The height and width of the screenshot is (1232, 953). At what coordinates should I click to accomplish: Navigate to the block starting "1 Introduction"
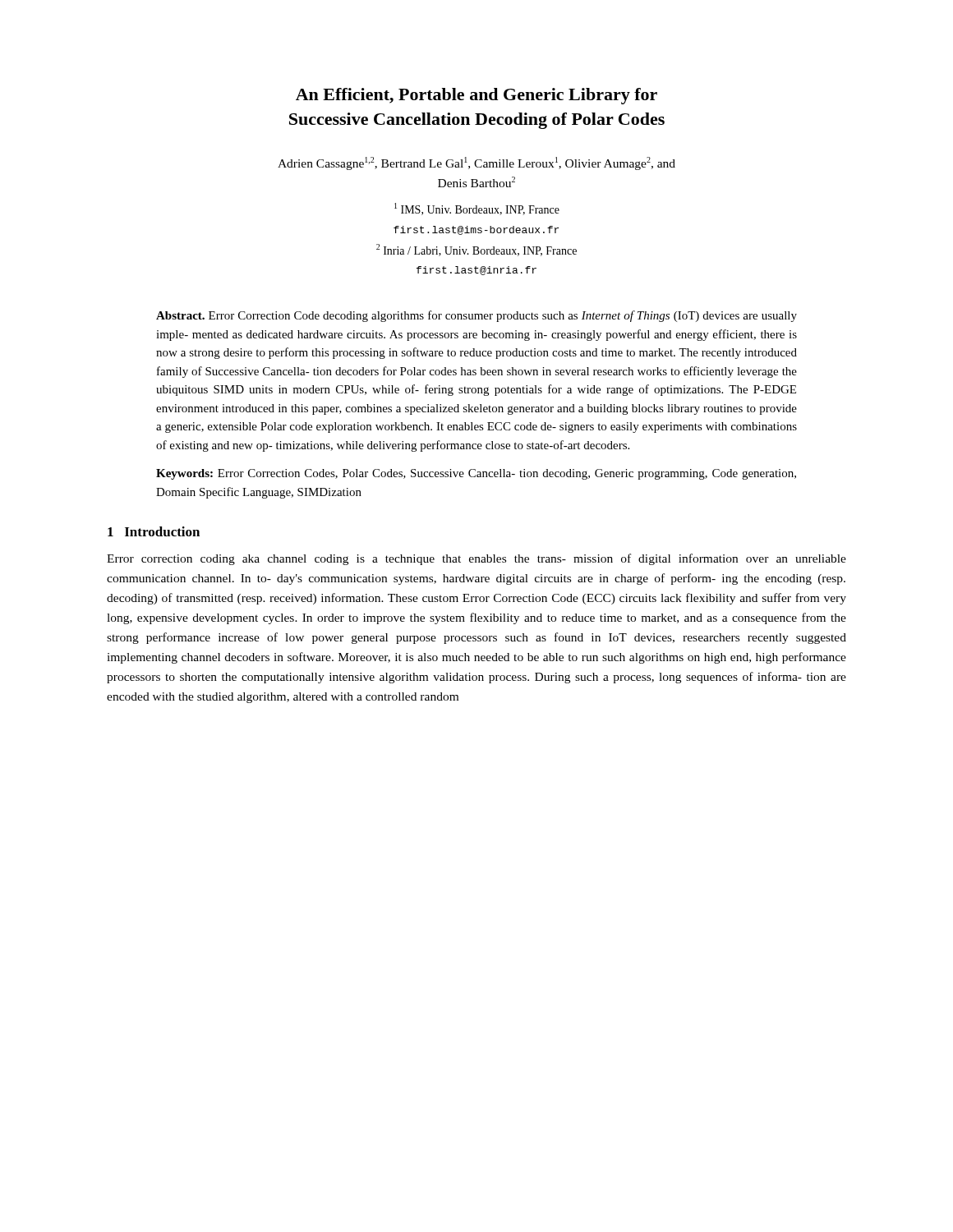coord(153,532)
